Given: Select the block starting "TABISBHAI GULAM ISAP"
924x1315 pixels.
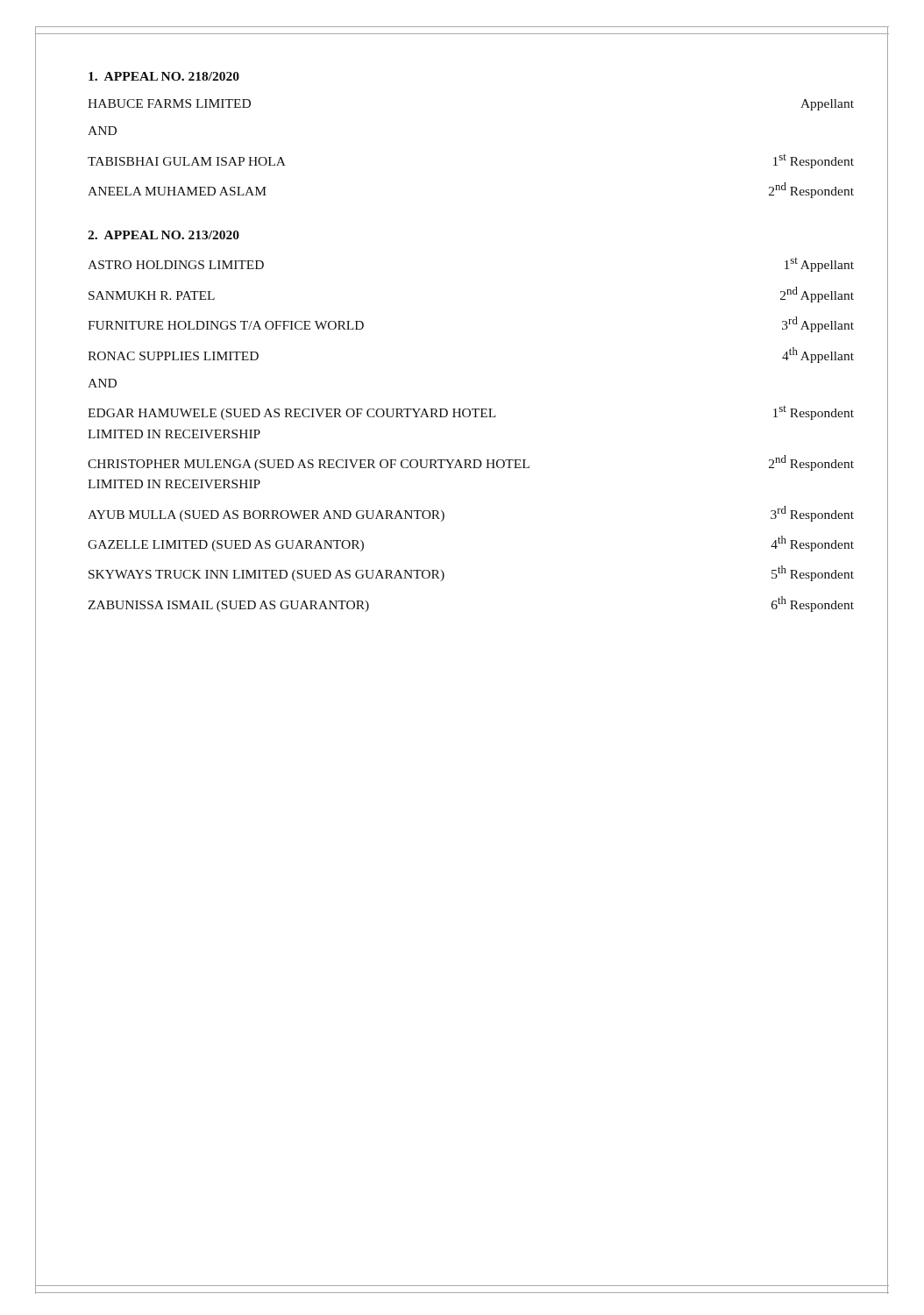Looking at the screenshot, I should [x=185, y=161].
